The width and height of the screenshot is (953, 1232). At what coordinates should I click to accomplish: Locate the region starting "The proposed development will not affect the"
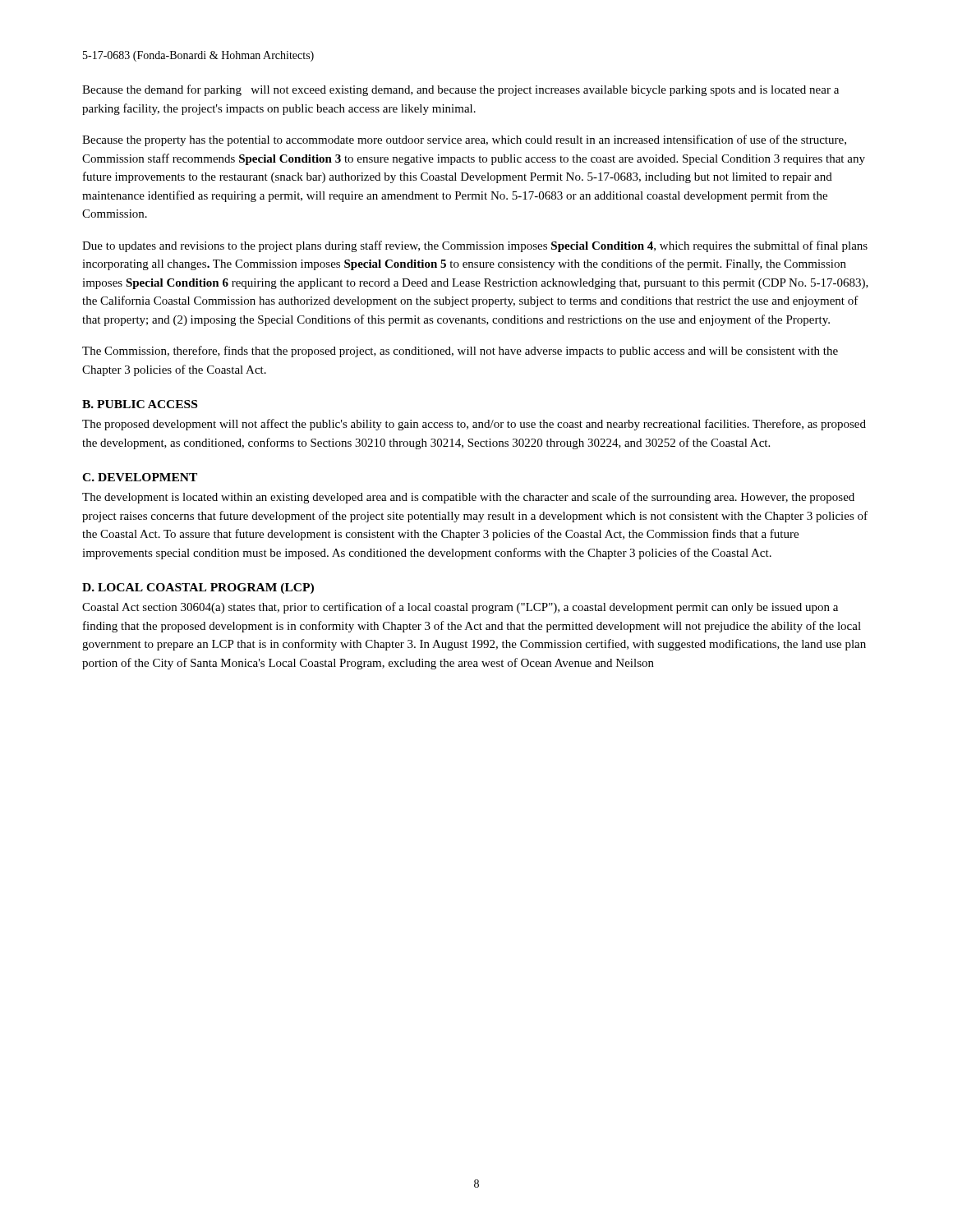pyautogui.click(x=474, y=433)
